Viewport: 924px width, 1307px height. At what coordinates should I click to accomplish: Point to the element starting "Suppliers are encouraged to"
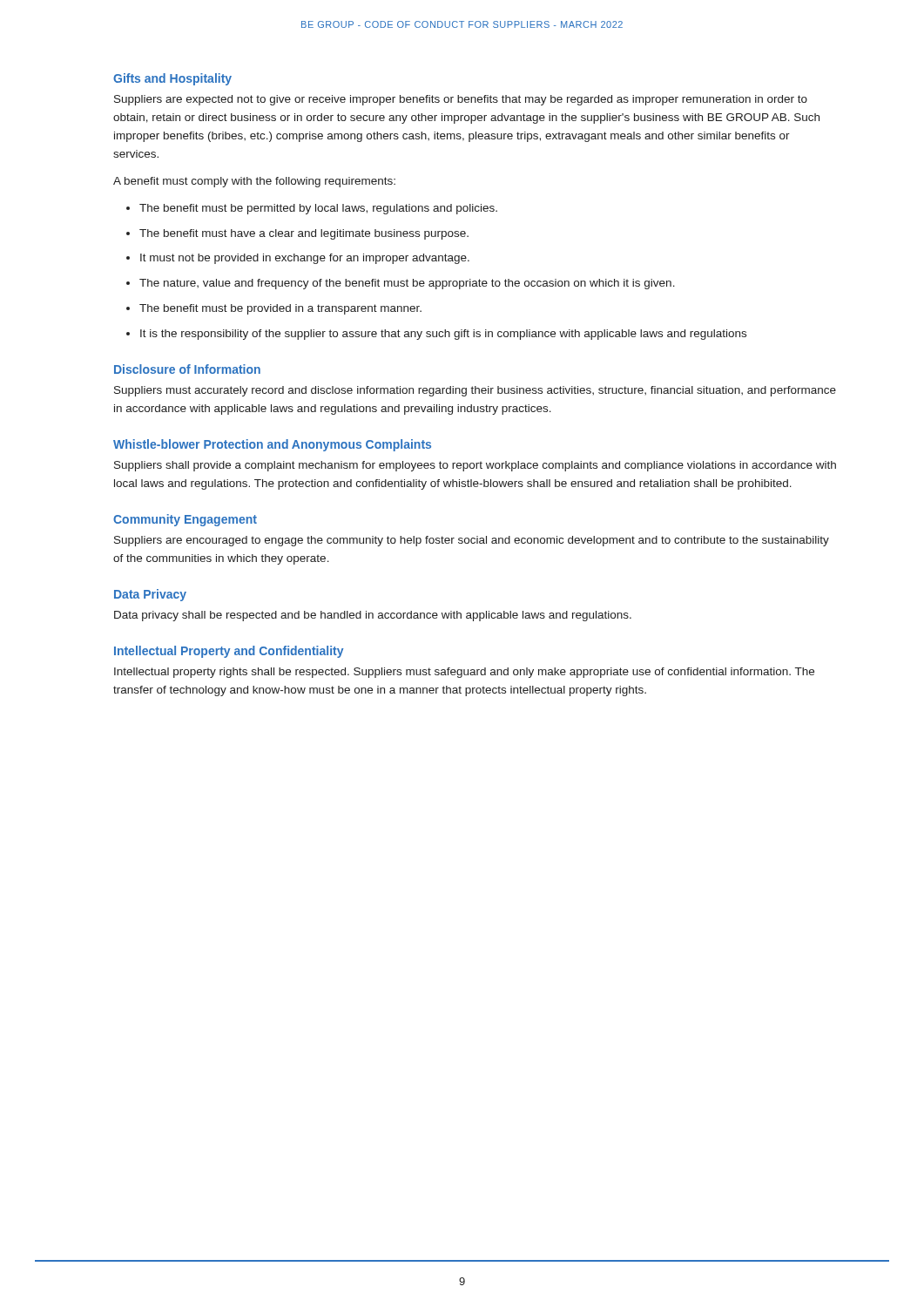coord(471,549)
